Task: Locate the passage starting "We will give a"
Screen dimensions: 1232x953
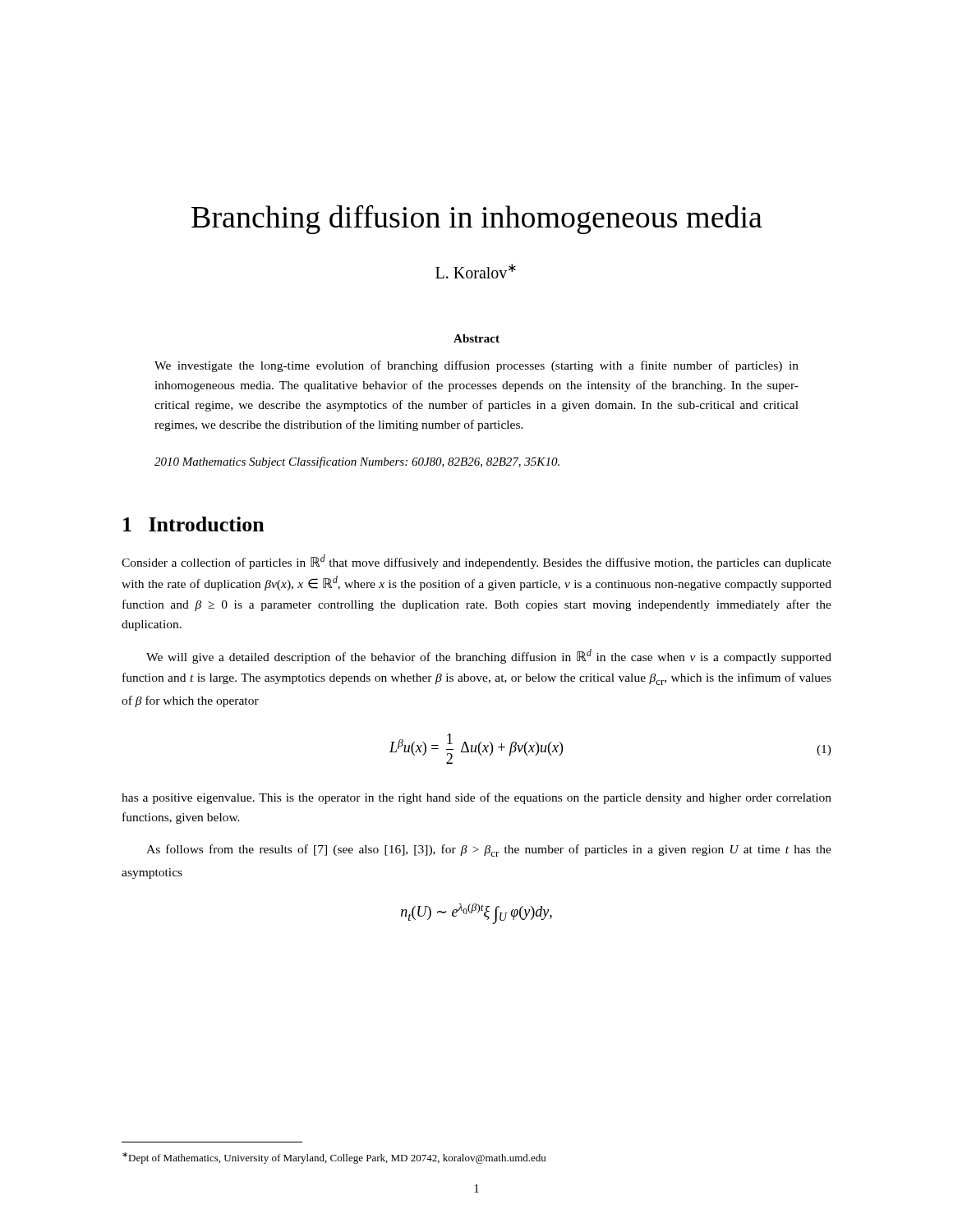Action: tap(476, 678)
